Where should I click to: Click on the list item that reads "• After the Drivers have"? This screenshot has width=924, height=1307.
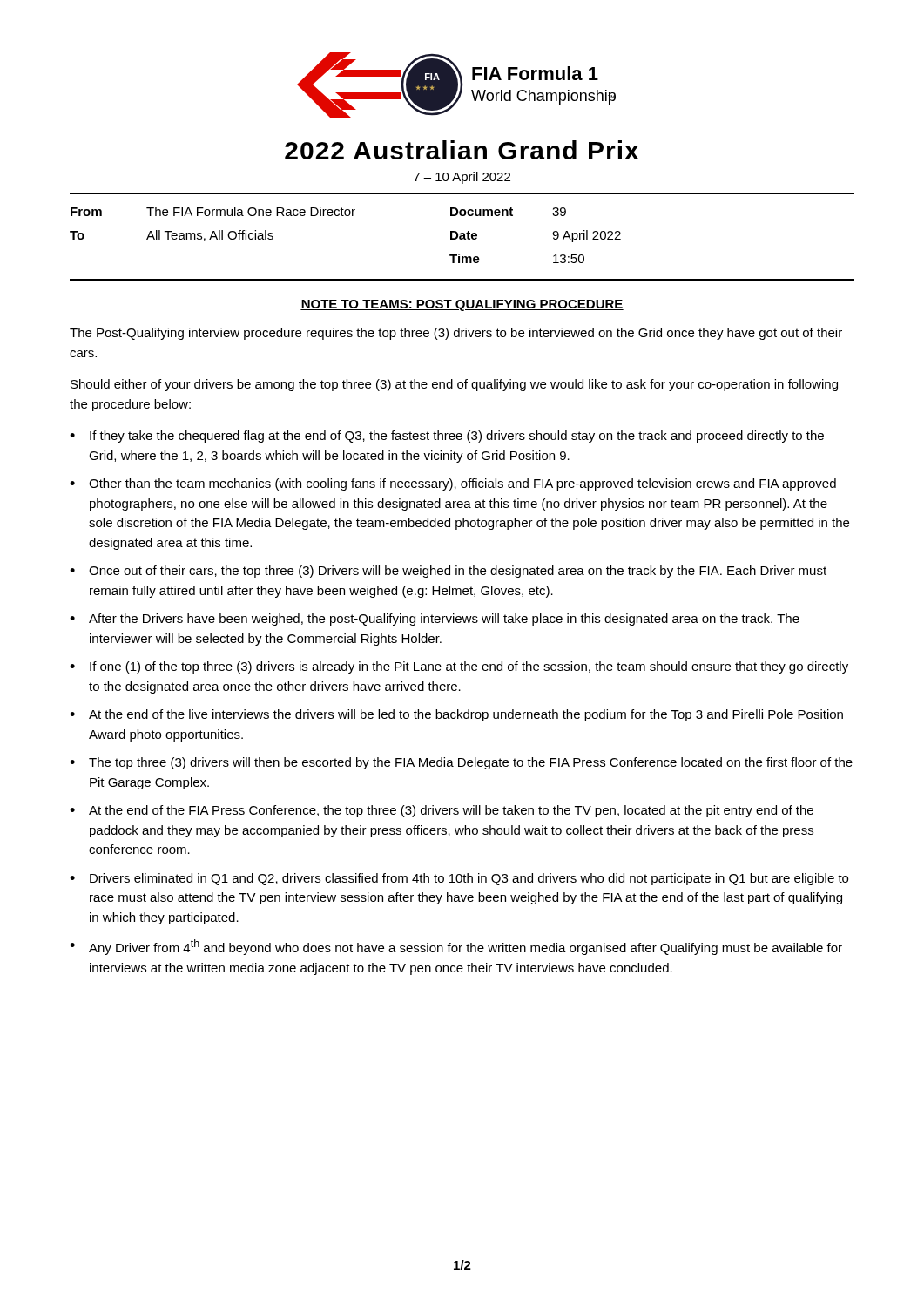tap(462, 629)
